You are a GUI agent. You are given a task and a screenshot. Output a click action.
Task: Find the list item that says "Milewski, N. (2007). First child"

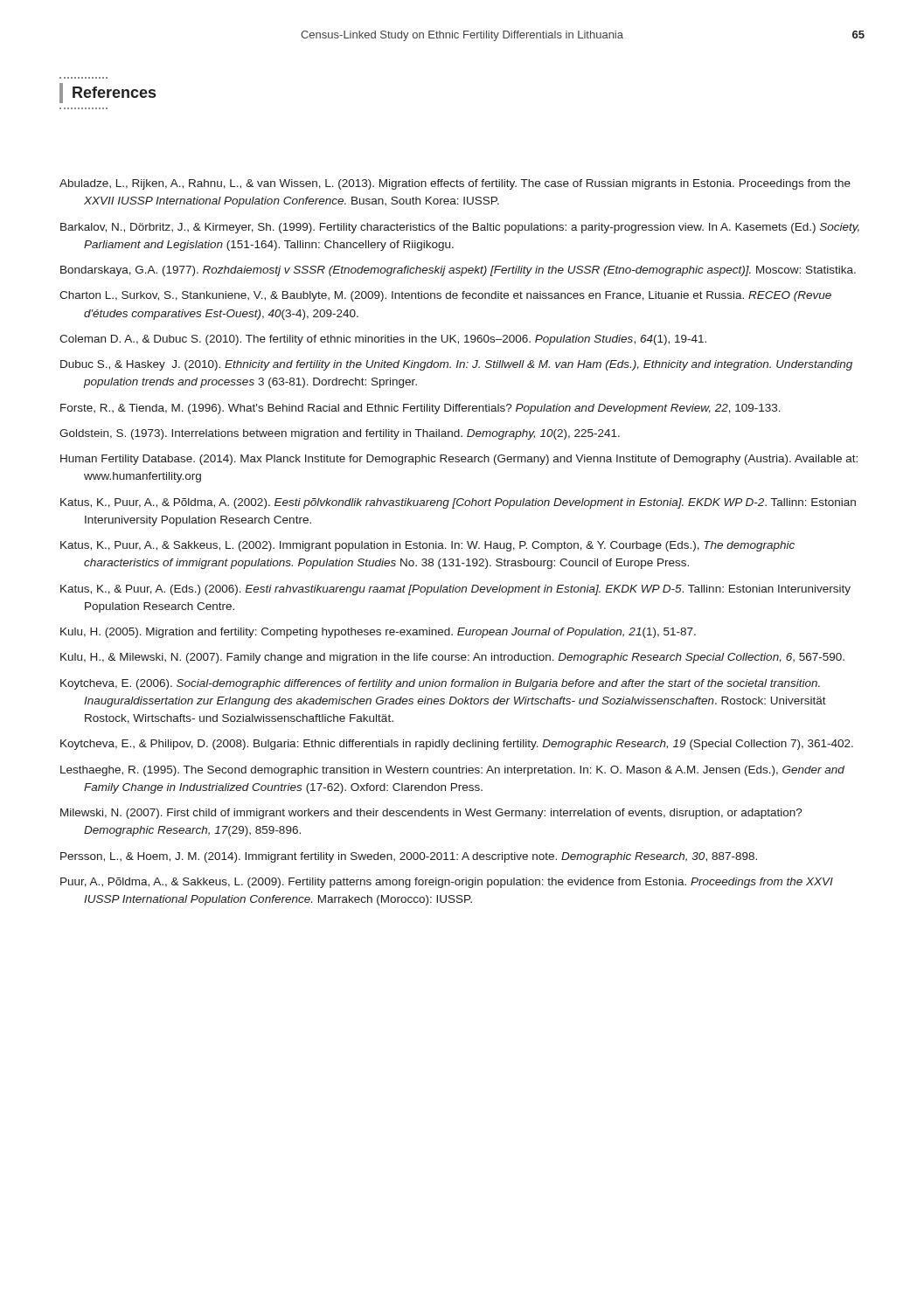coord(431,821)
